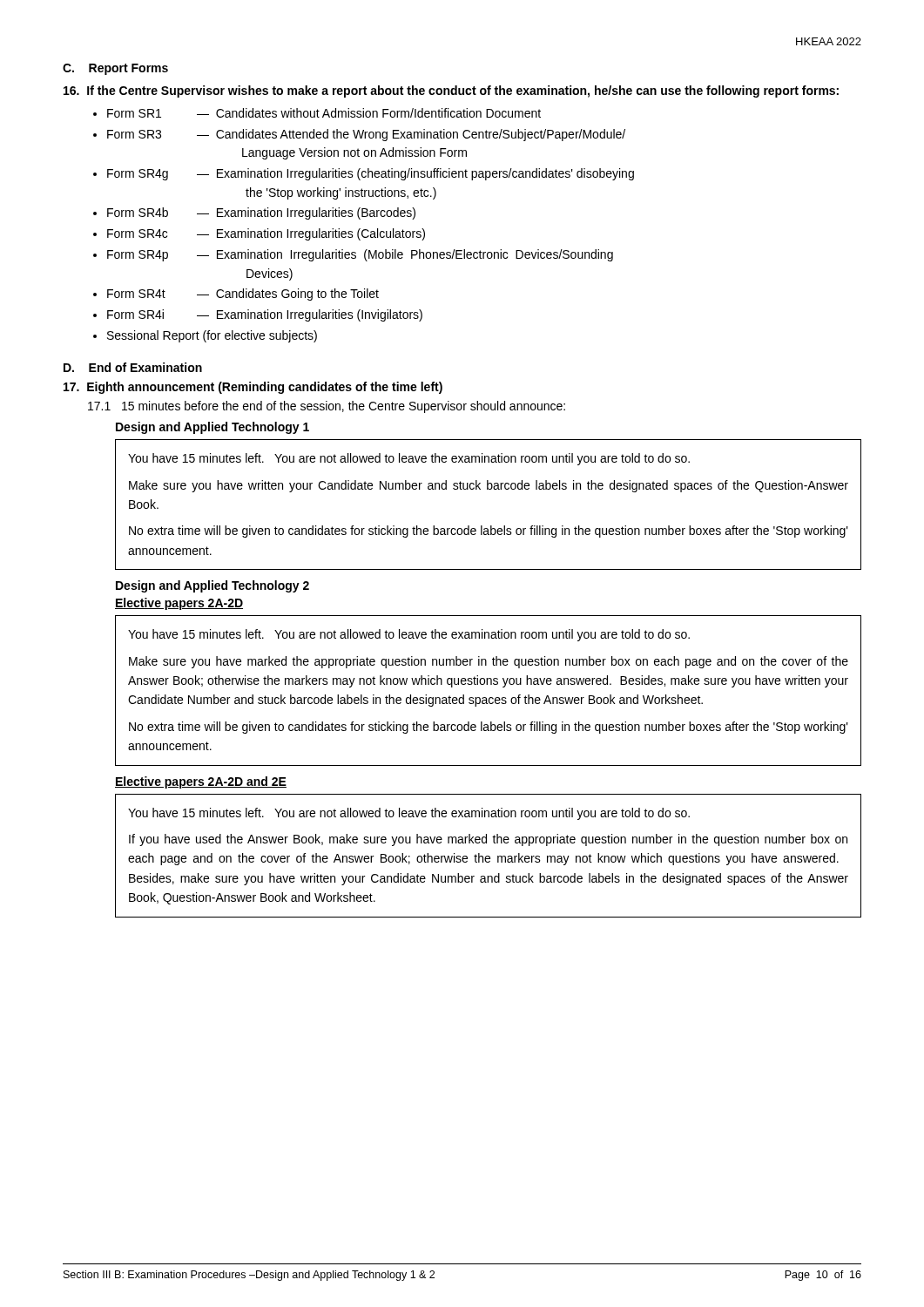
Task: Click on the passage starting "Form SR3 —"
Action: [x=366, y=142]
